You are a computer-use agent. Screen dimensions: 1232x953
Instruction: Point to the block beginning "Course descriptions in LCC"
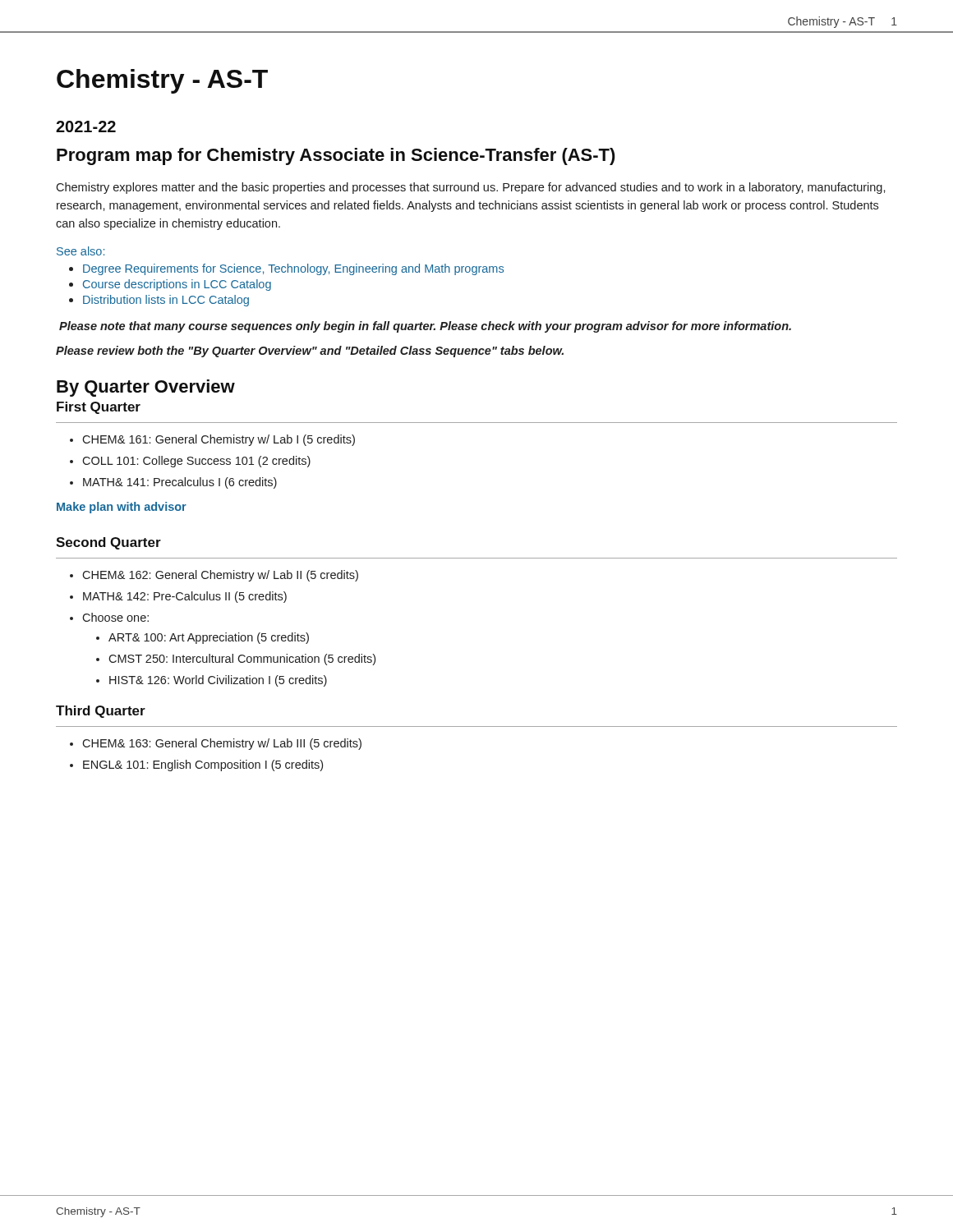pyautogui.click(x=177, y=284)
